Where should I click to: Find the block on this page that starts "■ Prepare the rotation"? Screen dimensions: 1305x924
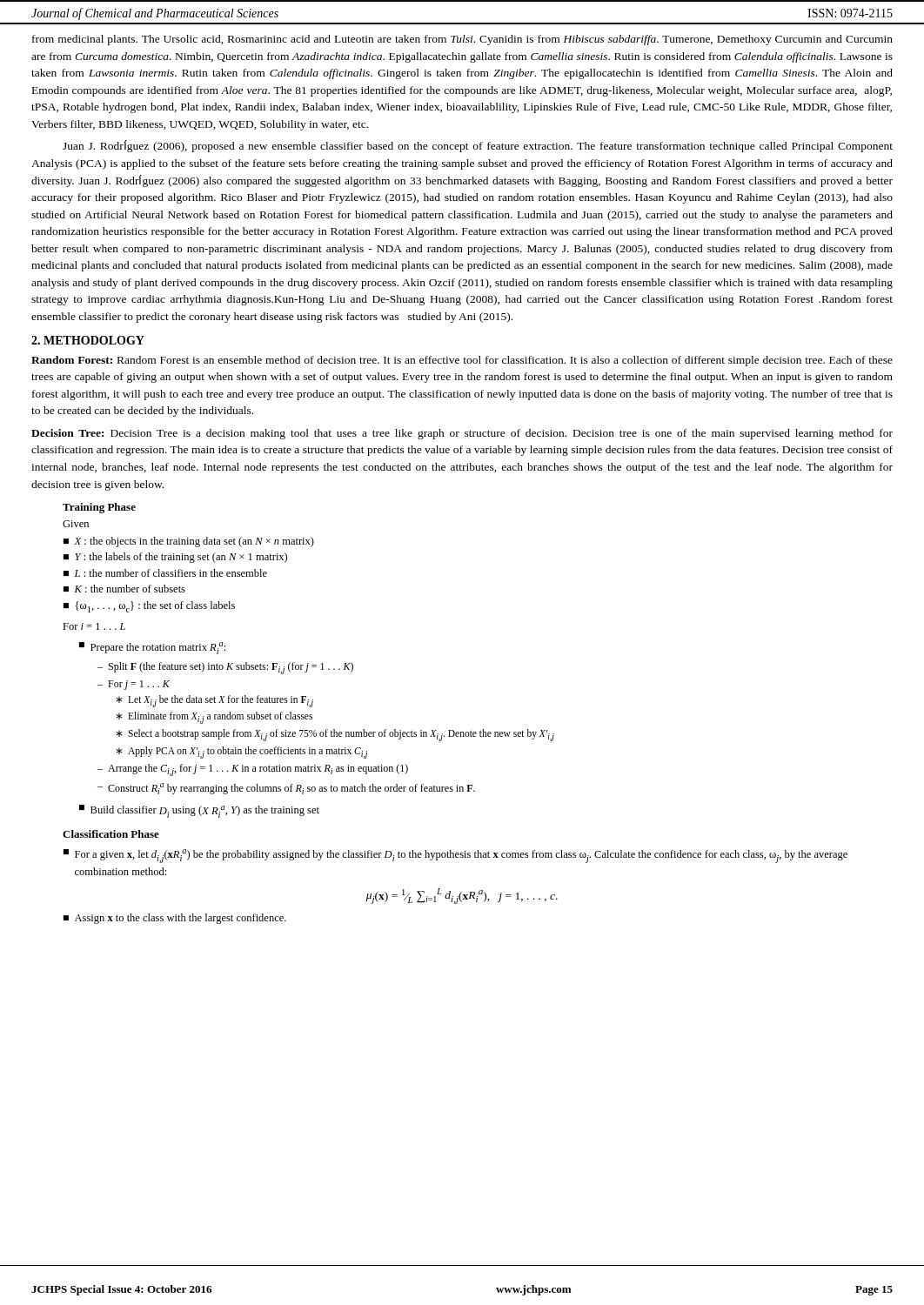[x=152, y=648]
